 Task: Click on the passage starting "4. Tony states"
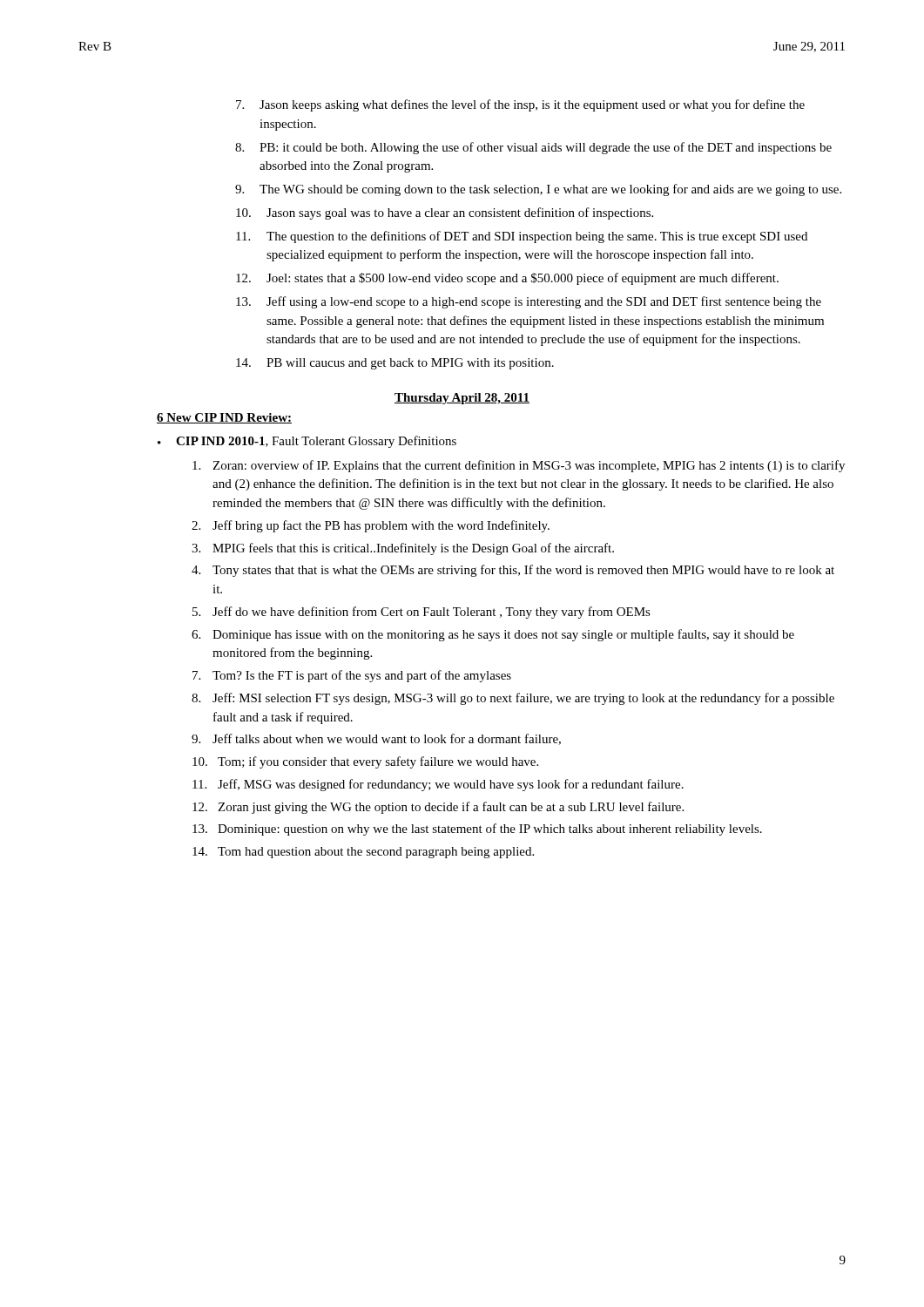519,580
